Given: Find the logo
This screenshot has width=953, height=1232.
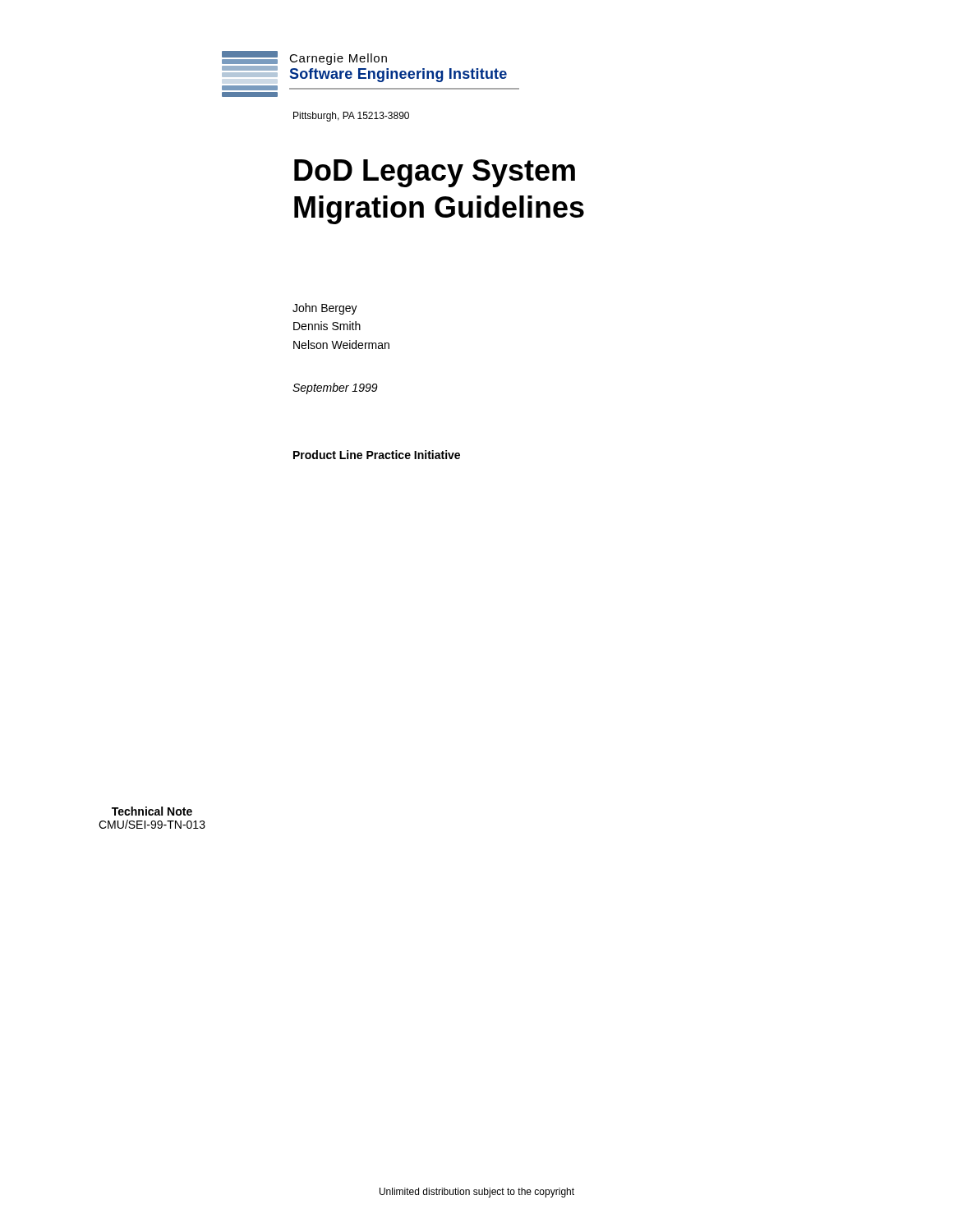Looking at the screenshot, I should coord(371,76).
